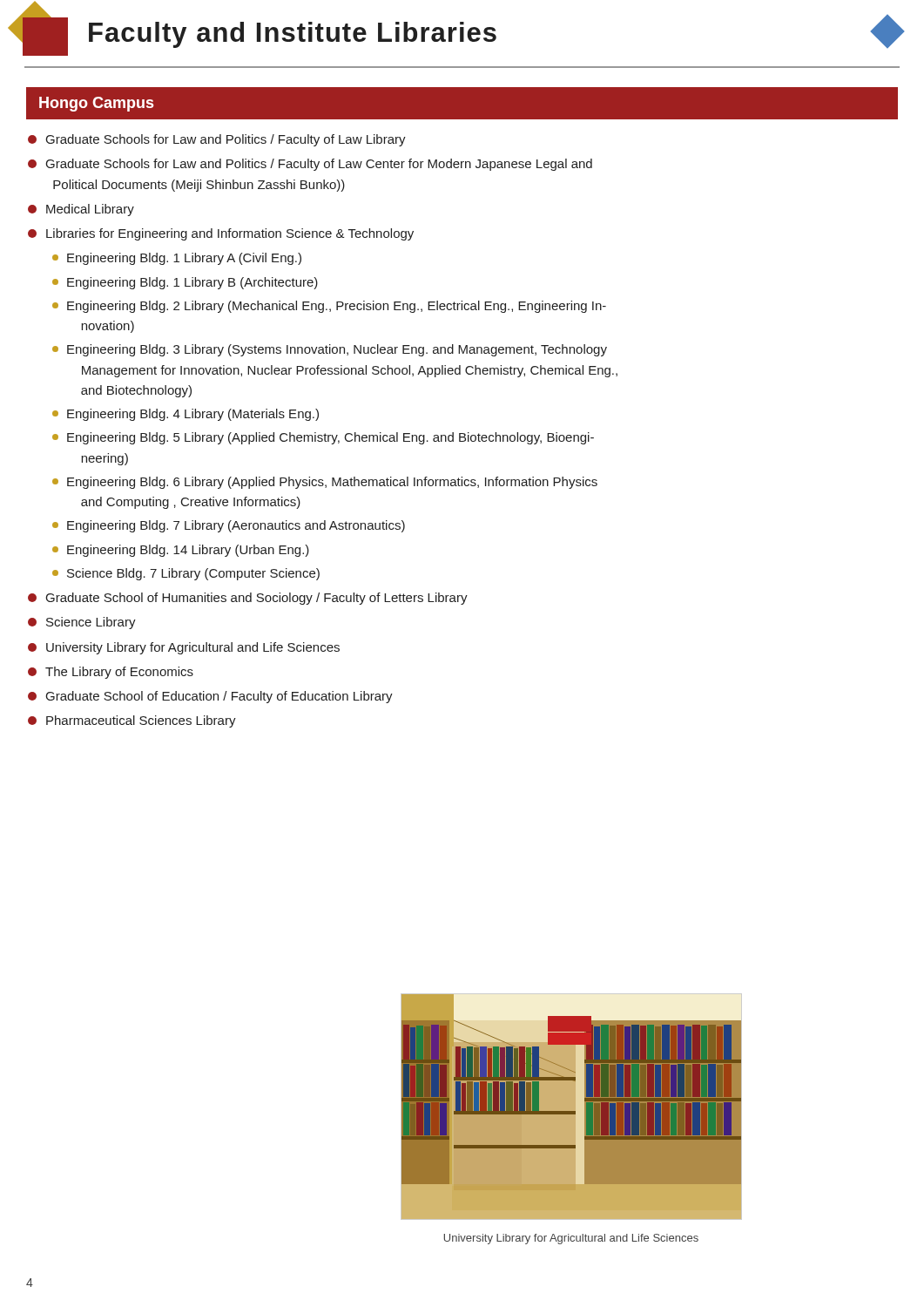The height and width of the screenshot is (1307, 924).
Task: Click the passage that begins "The Library of"
Action: 111,671
